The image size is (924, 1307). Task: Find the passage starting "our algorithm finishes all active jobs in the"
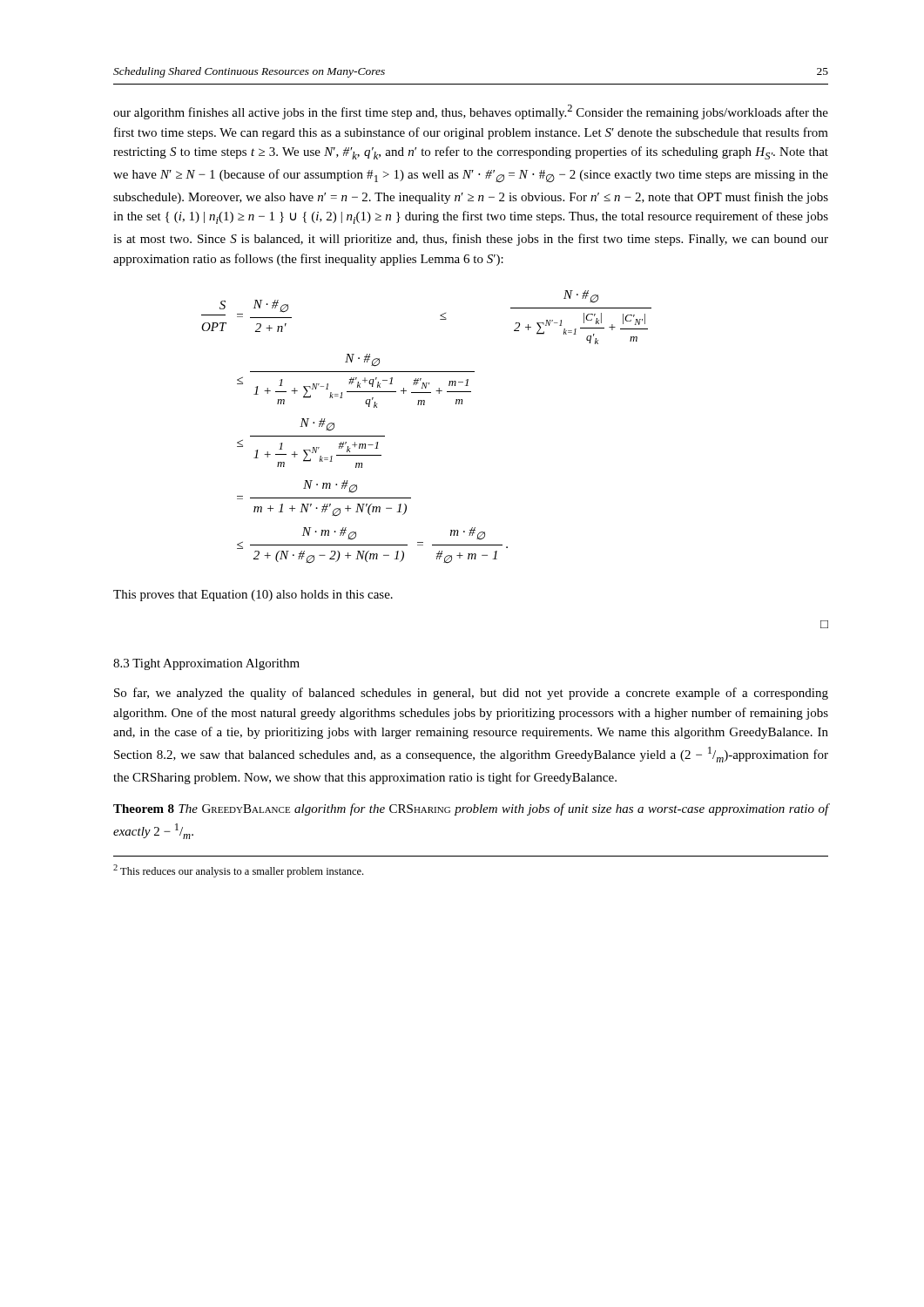tap(471, 184)
